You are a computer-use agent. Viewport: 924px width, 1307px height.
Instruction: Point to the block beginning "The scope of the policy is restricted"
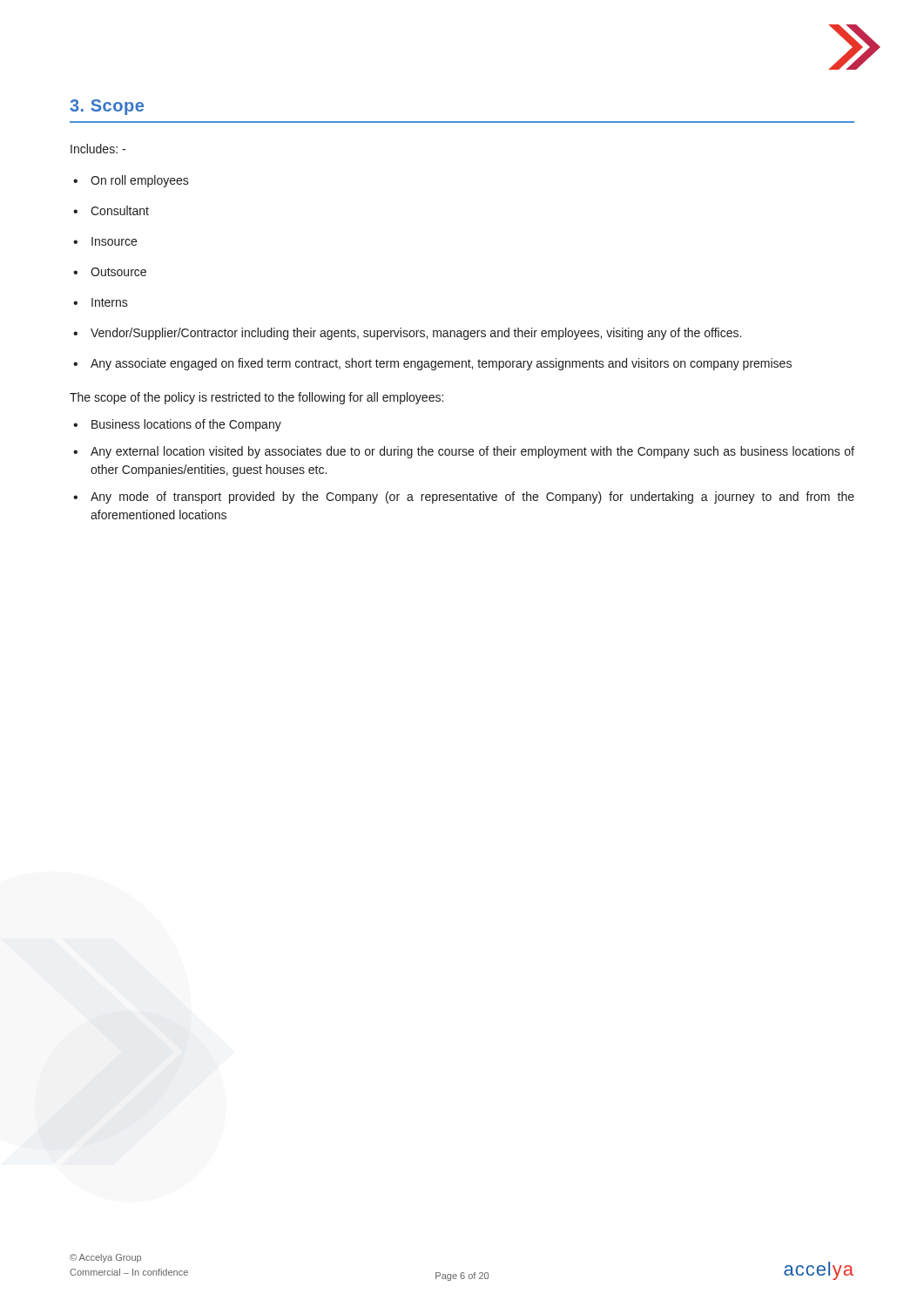[257, 397]
